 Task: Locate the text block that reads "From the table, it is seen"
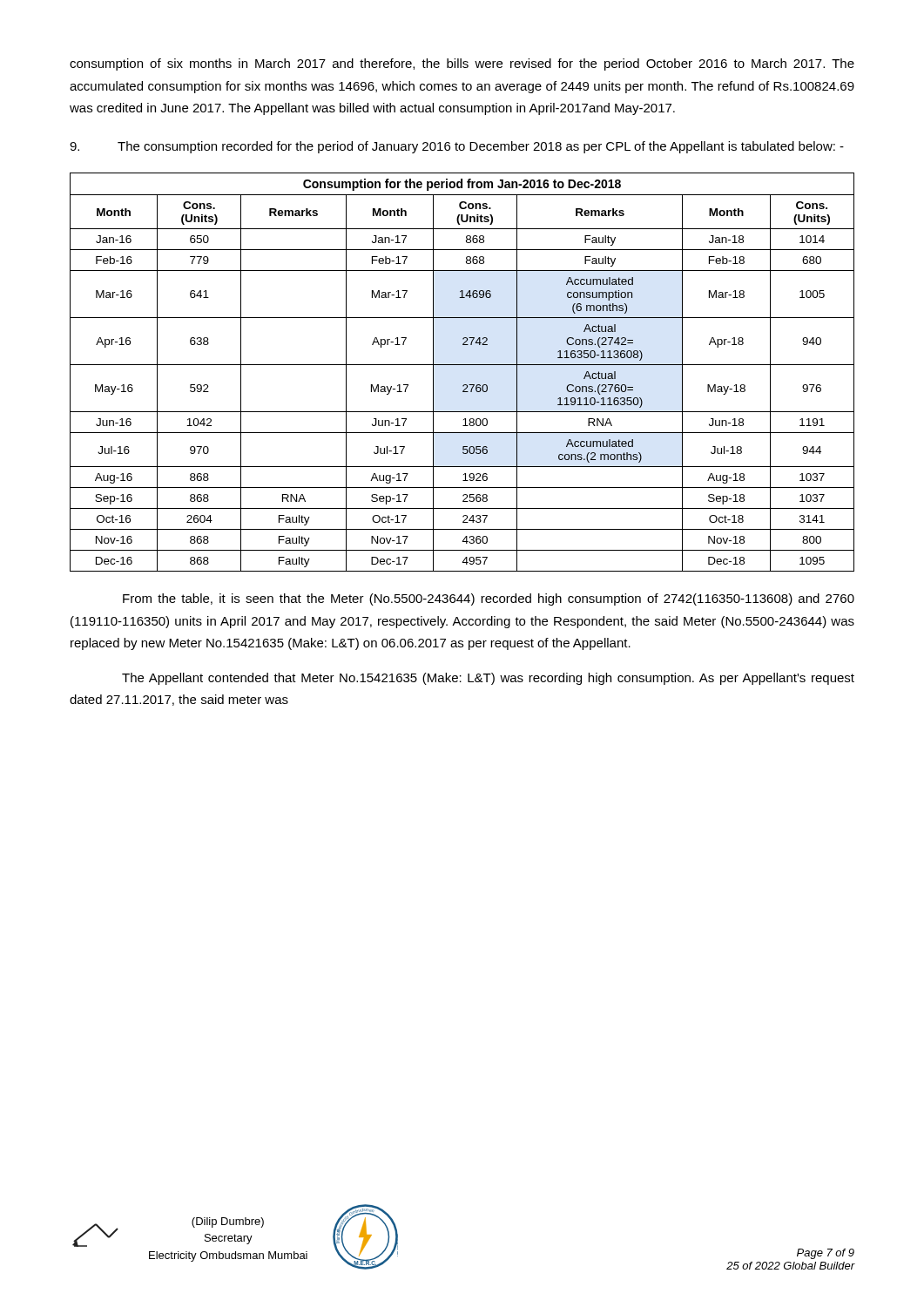[x=462, y=620]
